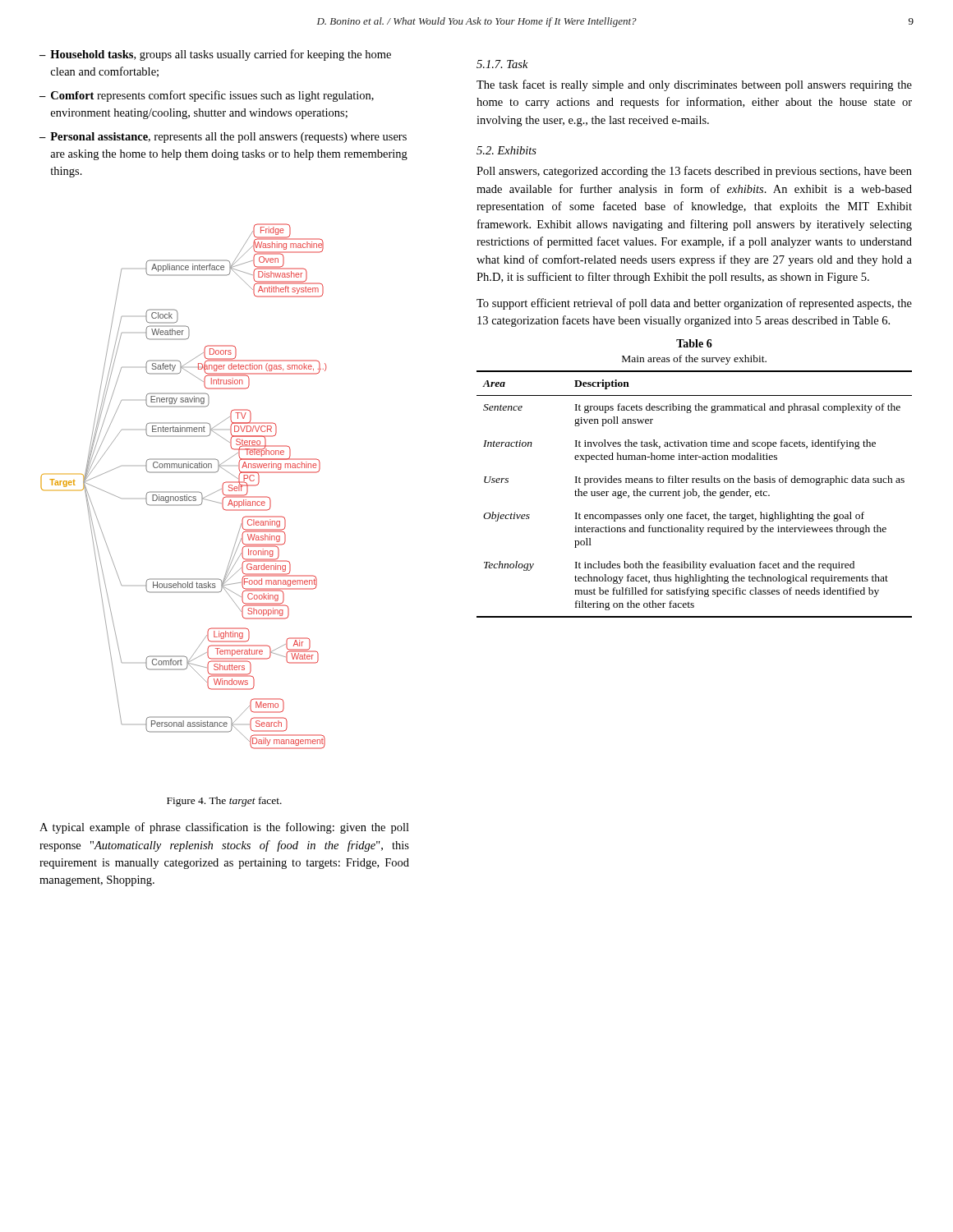
Task: Click on the region starting "Poll answers, categorized according"
Action: (694, 224)
